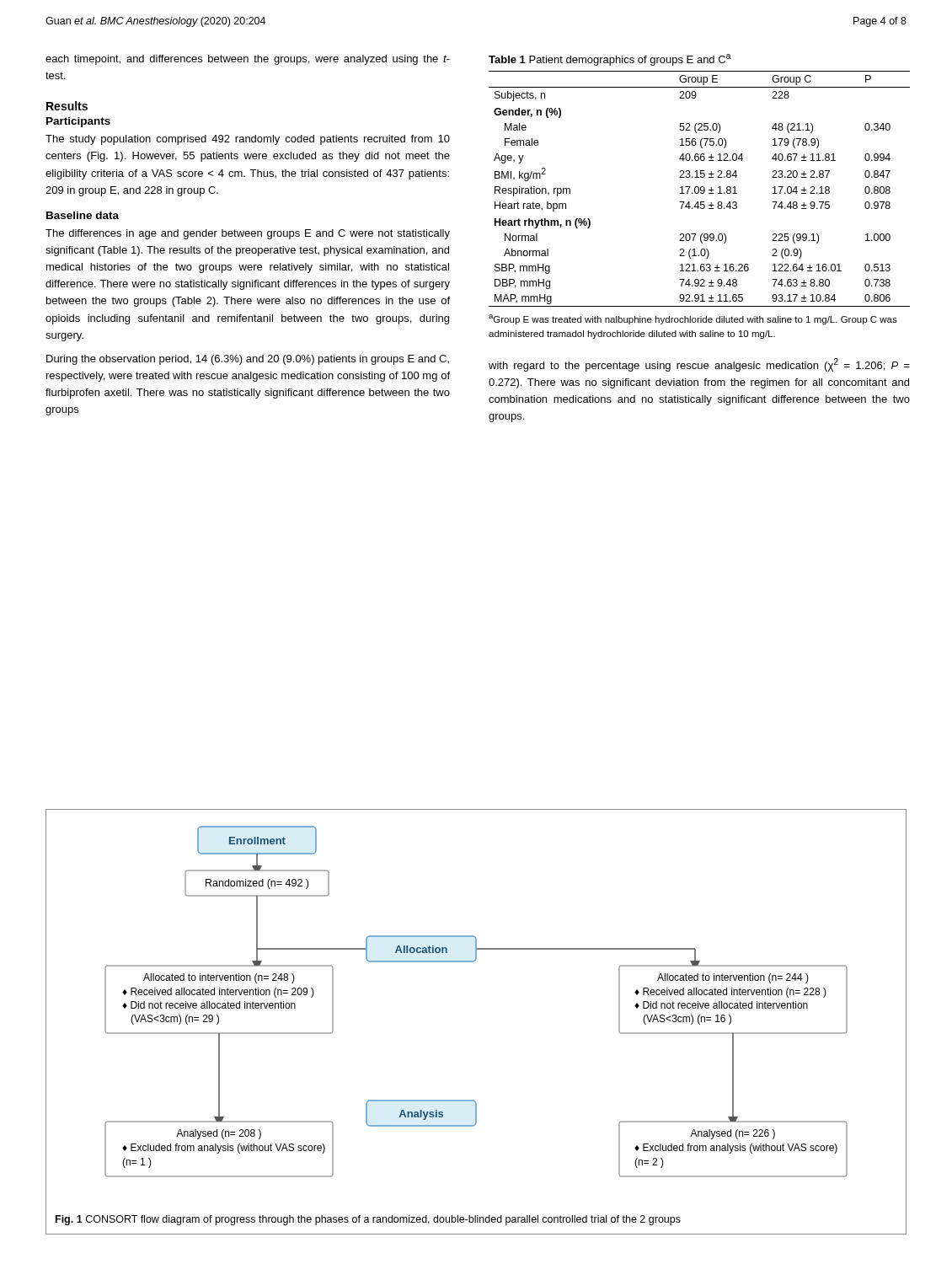Locate the text block that says "with regard to the percentage using rescue"
Screen dimensions: 1264x952
click(x=699, y=389)
